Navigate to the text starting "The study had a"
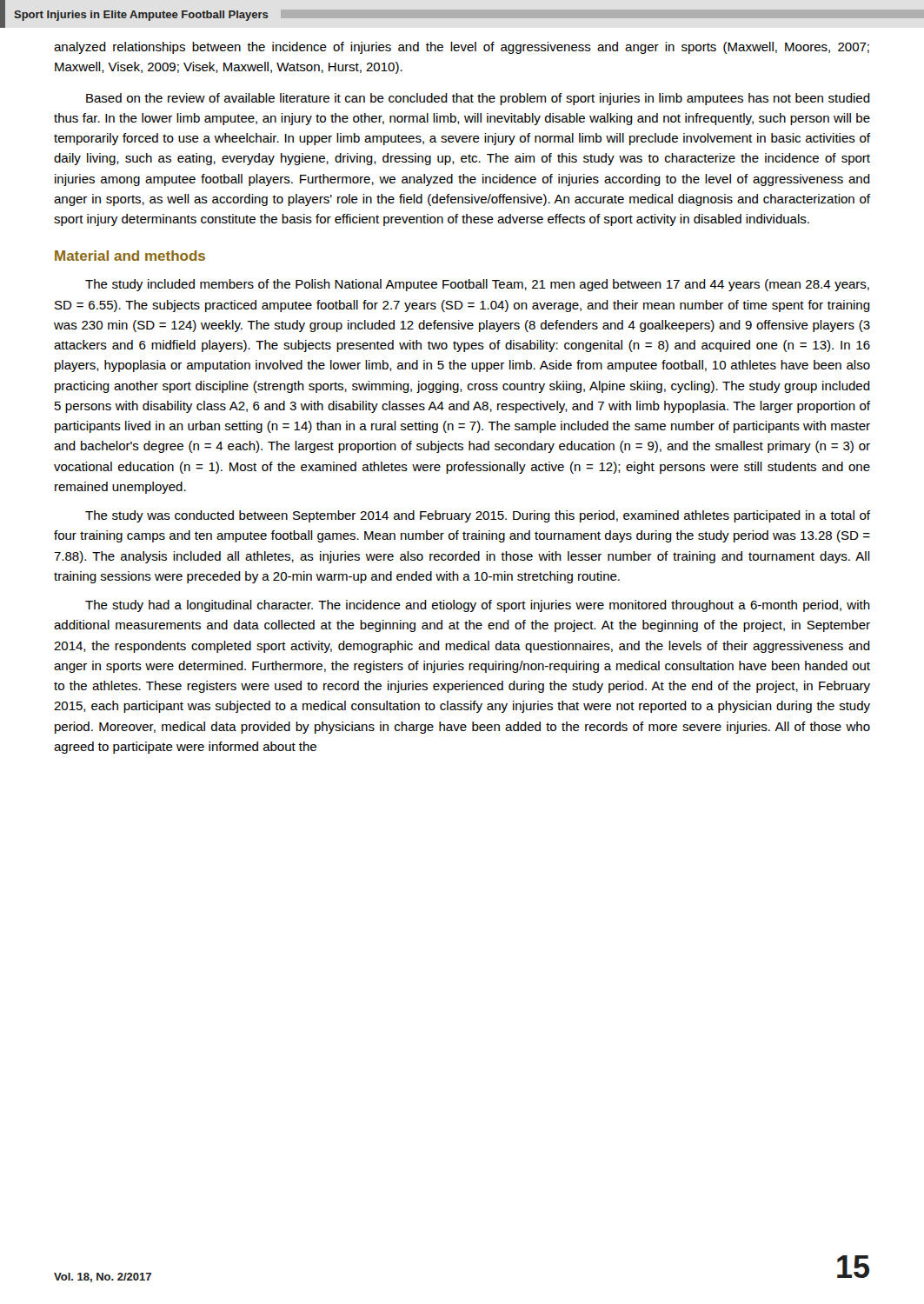Viewport: 924px width, 1304px height. [x=462, y=675]
